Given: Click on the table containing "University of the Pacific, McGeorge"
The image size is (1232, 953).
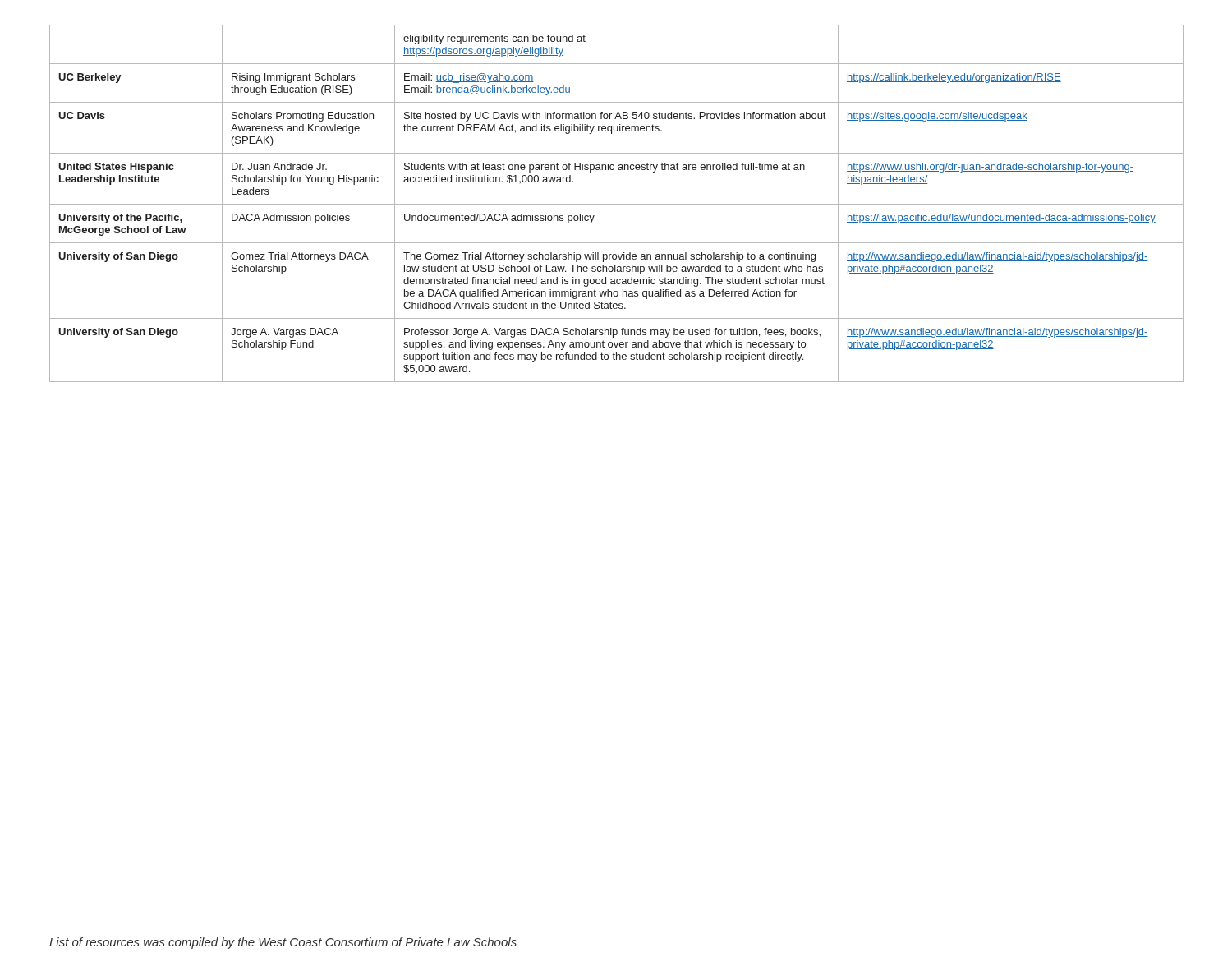Looking at the screenshot, I should tap(616, 203).
